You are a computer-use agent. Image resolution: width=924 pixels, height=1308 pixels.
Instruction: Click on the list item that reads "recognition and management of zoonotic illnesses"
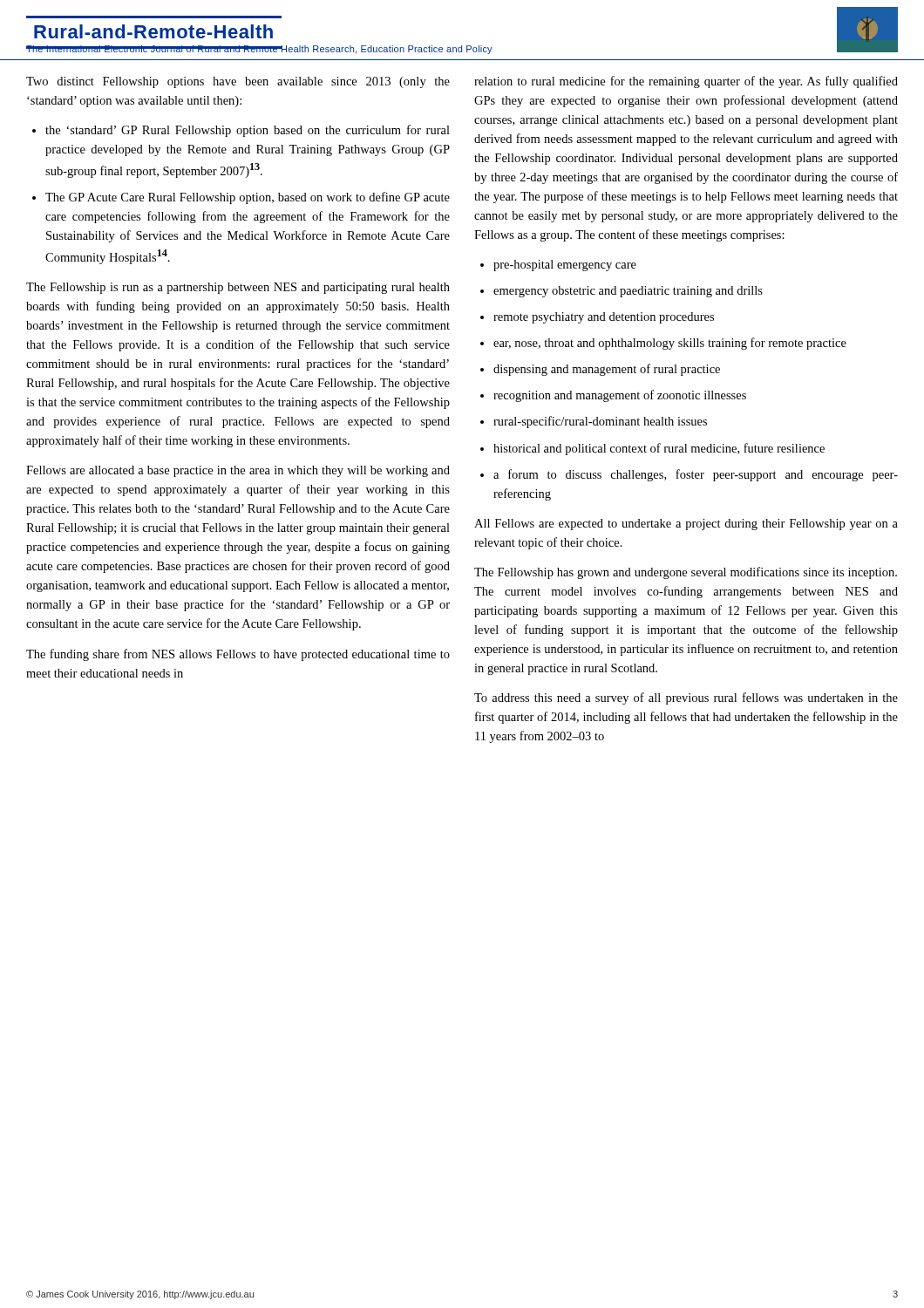696,395
